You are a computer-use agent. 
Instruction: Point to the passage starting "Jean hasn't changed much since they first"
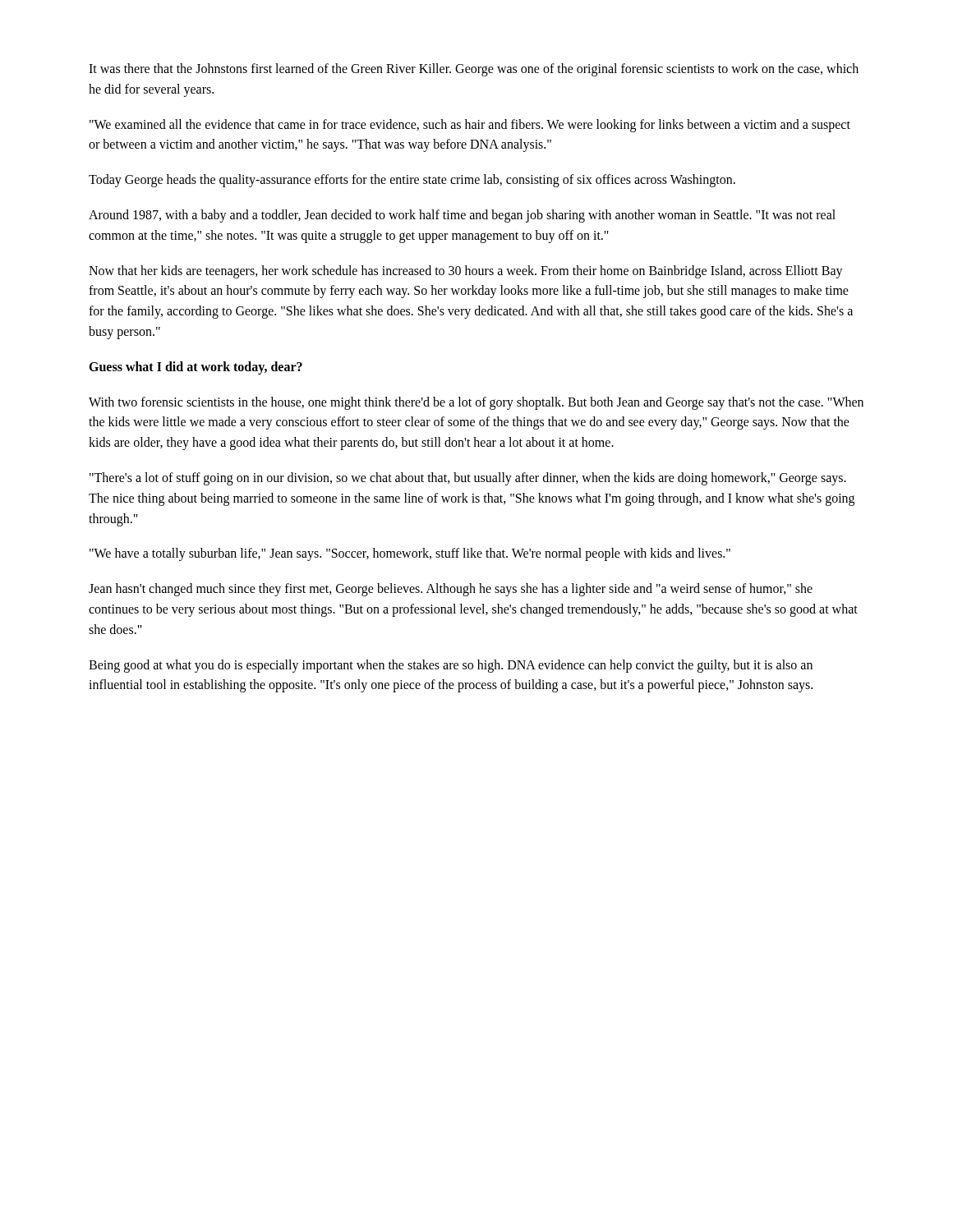click(473, 609)
